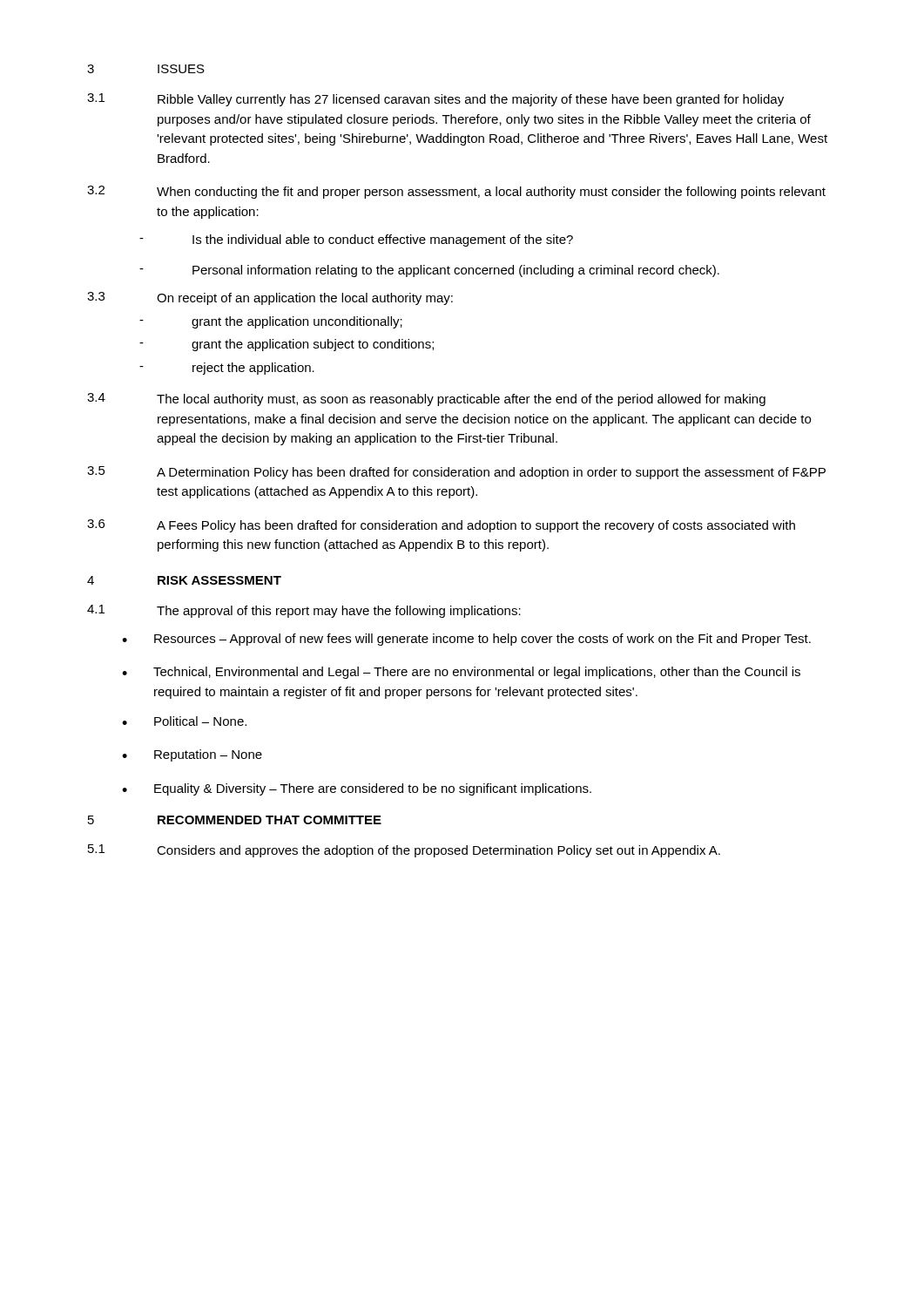
Task: Locate the block of text that opens with "• Technical, Environmental and Legal – There are"
Action: (x=479, y=682)
